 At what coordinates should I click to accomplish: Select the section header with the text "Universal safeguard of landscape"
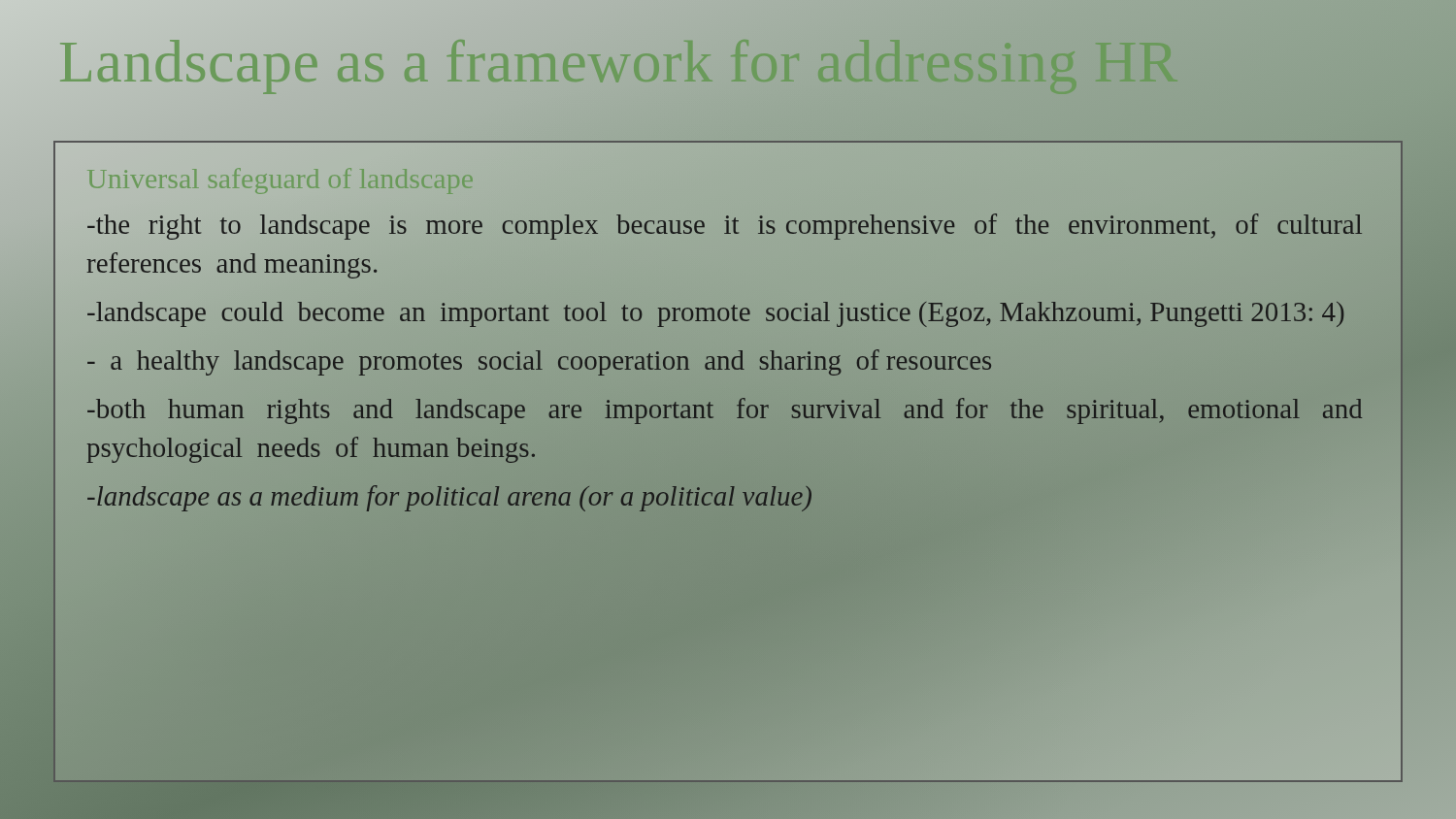(280, 178)
